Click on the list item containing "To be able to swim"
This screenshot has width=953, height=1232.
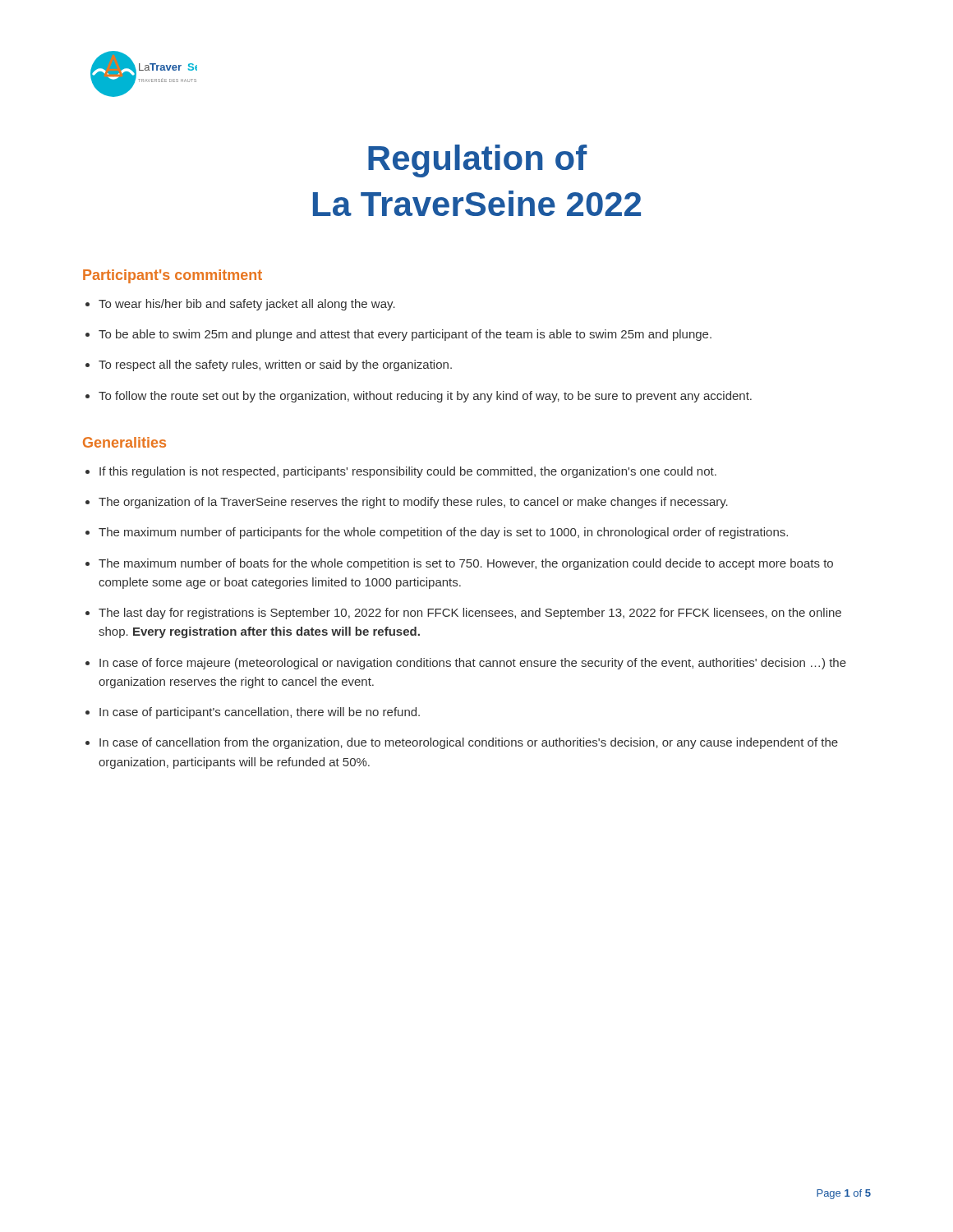point(485,334)
